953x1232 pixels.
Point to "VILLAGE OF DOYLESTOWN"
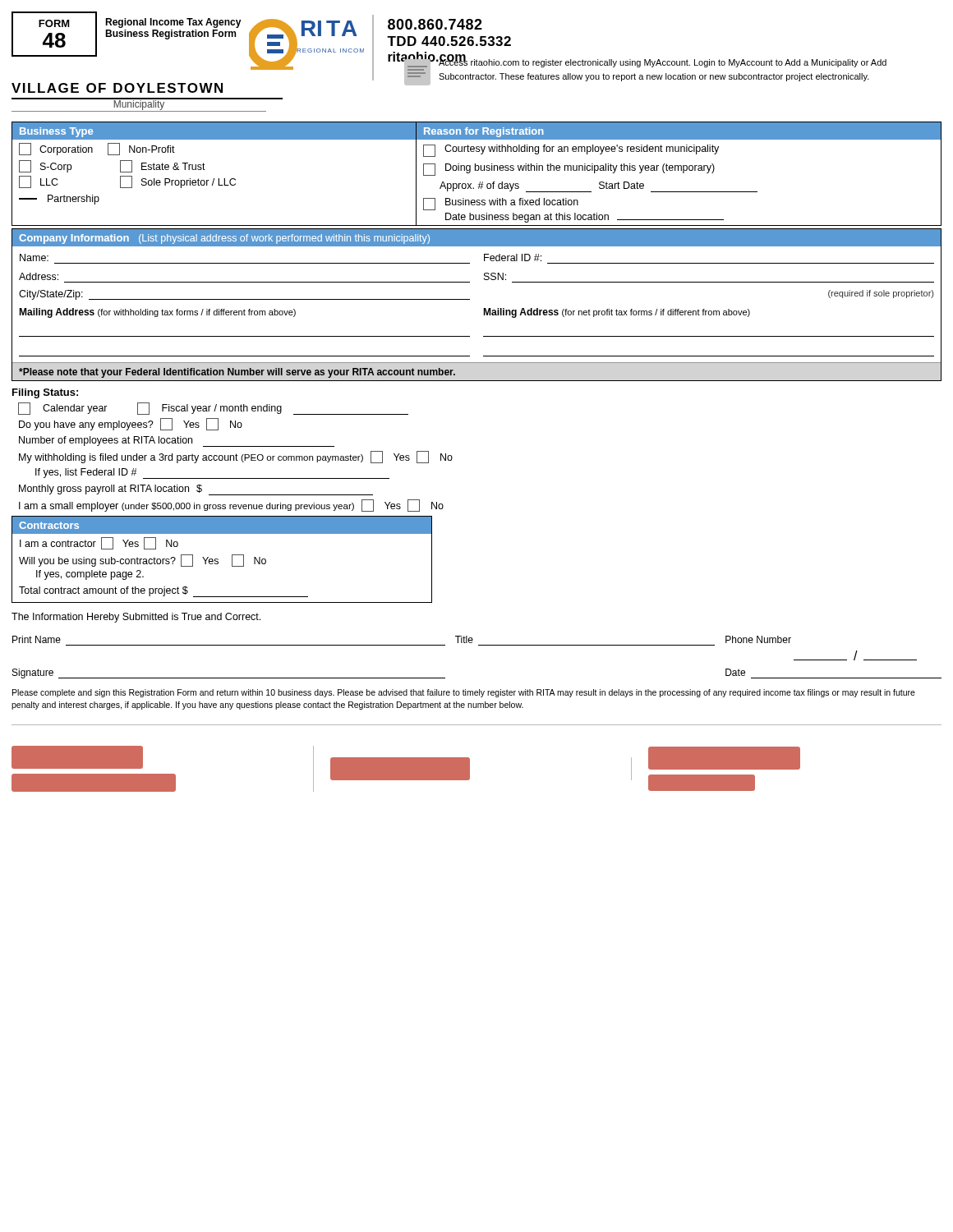click(147, 90)
